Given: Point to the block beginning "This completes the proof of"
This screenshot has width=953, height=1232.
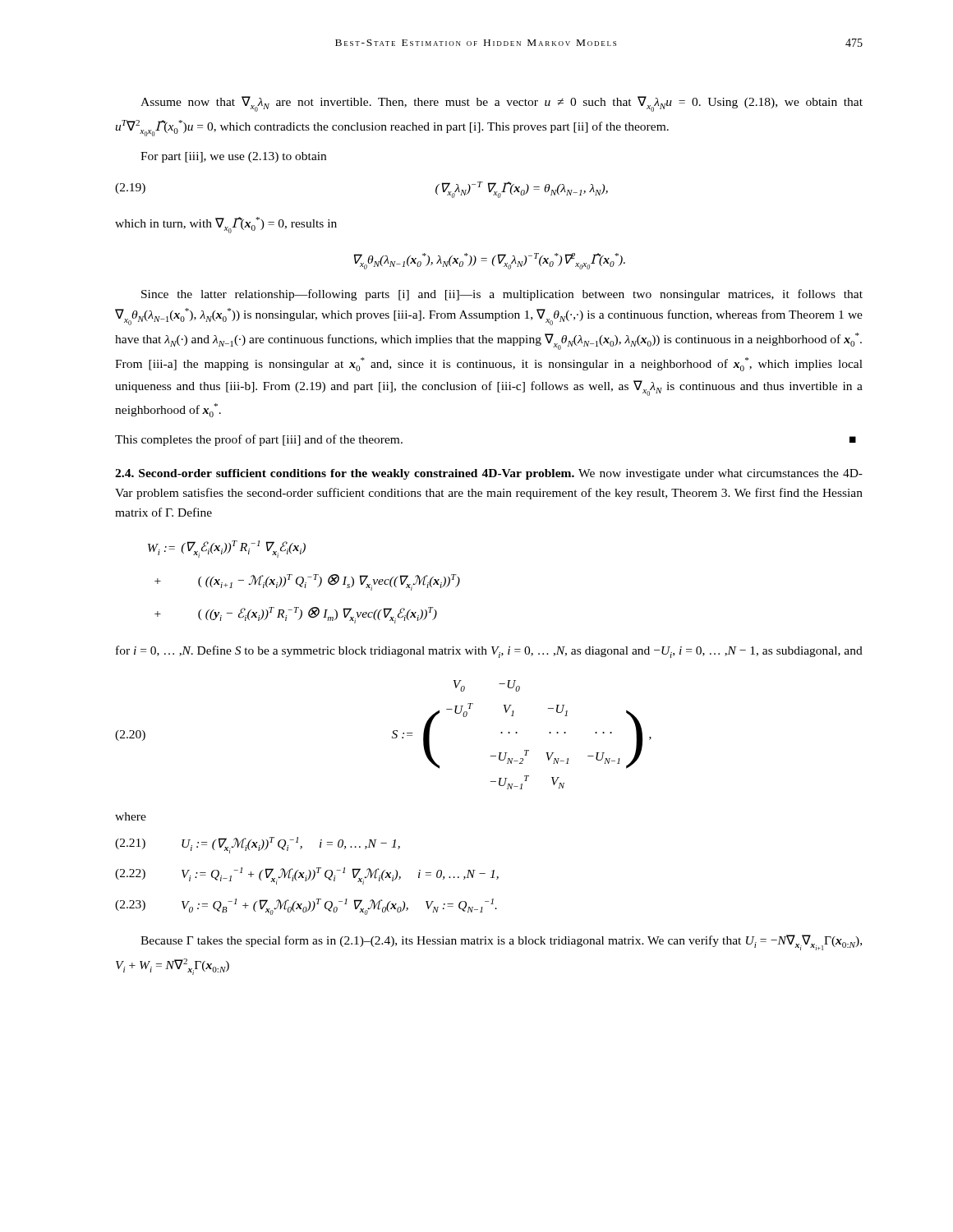Looking at the screenshot, I should [x=254, y=440].
